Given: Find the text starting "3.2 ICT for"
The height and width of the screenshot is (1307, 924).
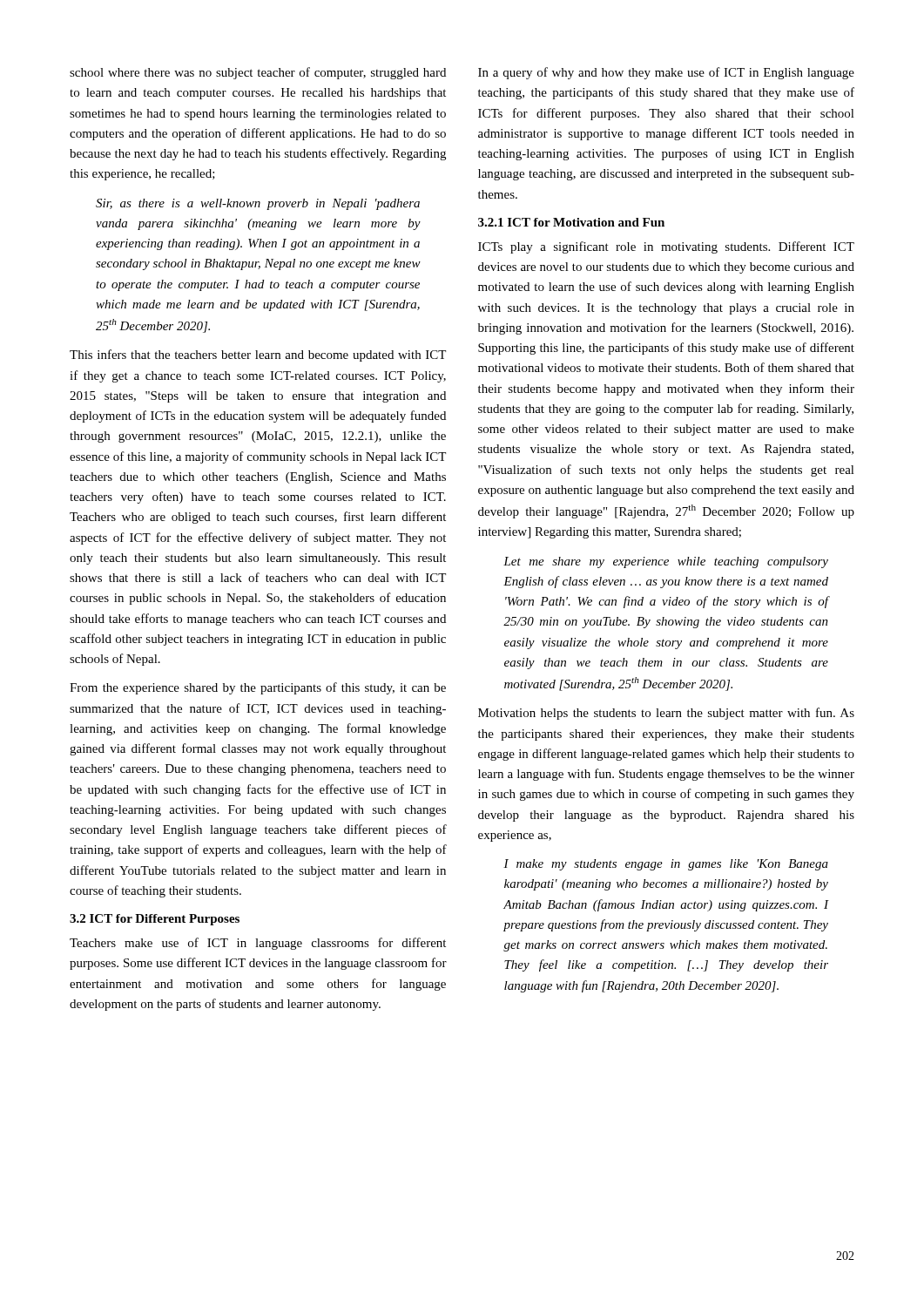Looking at the screenshot, I should pos(155,918).
